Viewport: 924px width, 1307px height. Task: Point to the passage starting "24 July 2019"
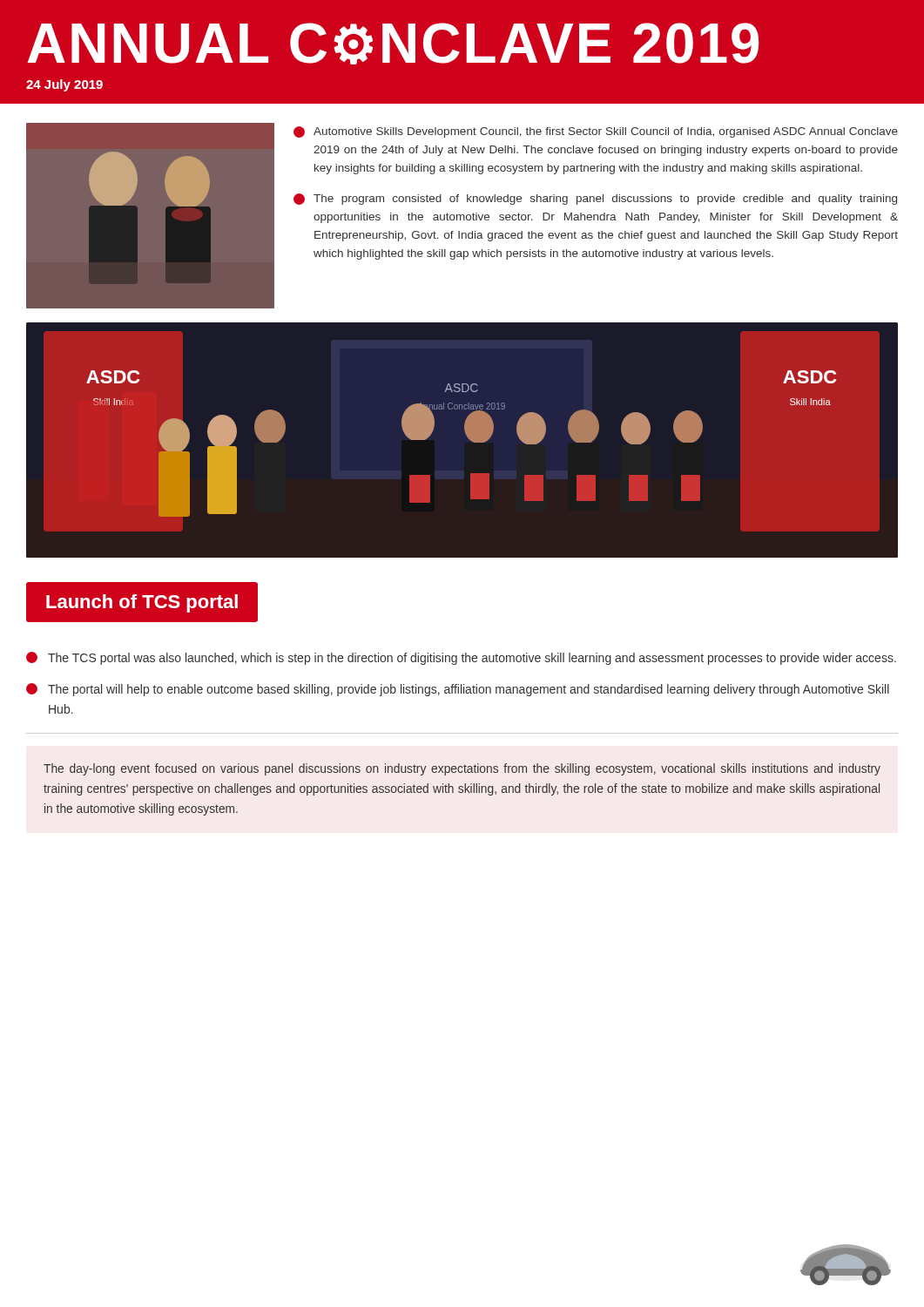point(65,84)
